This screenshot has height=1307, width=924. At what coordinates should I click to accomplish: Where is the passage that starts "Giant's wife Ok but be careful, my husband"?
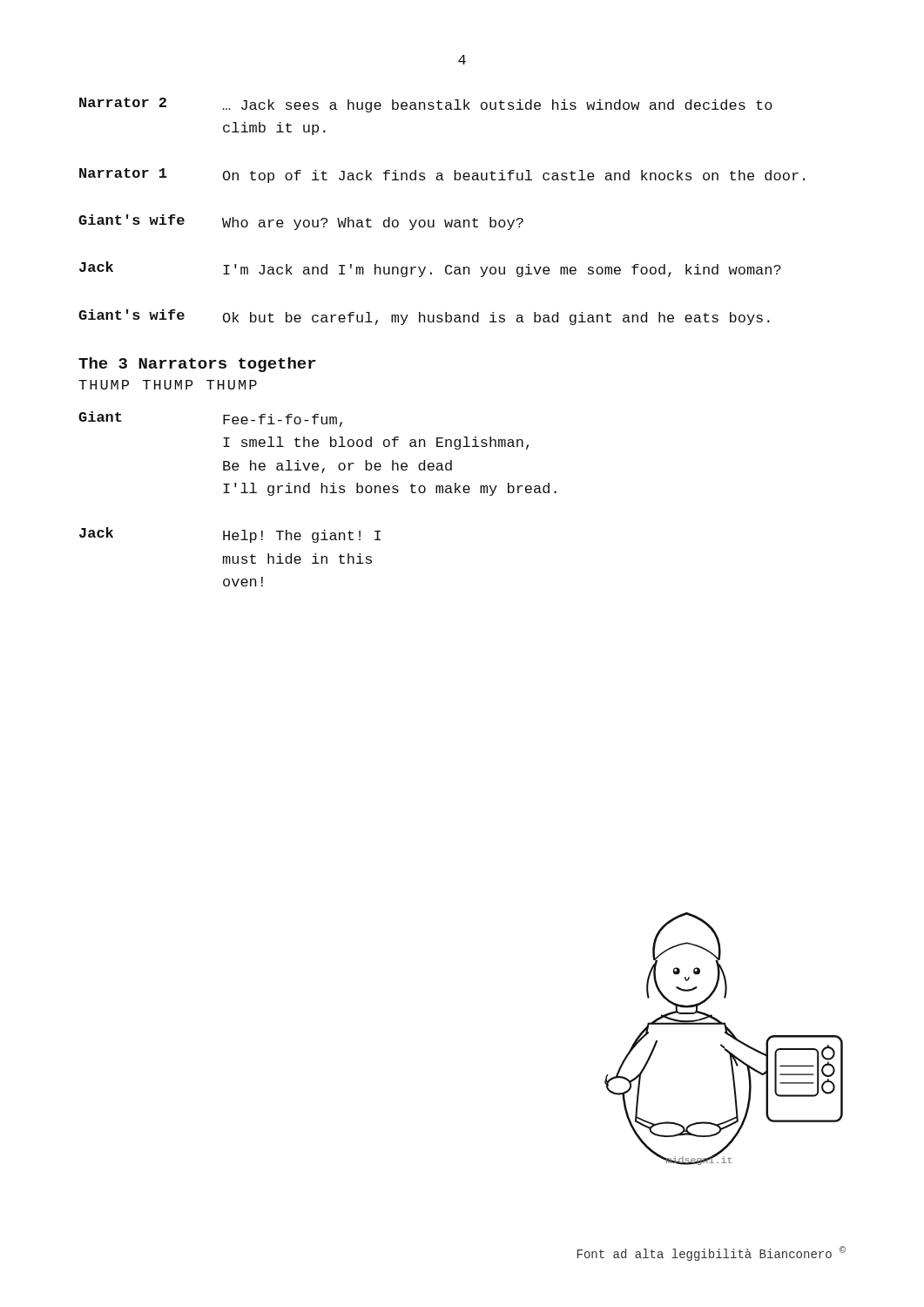click(462, 319)
